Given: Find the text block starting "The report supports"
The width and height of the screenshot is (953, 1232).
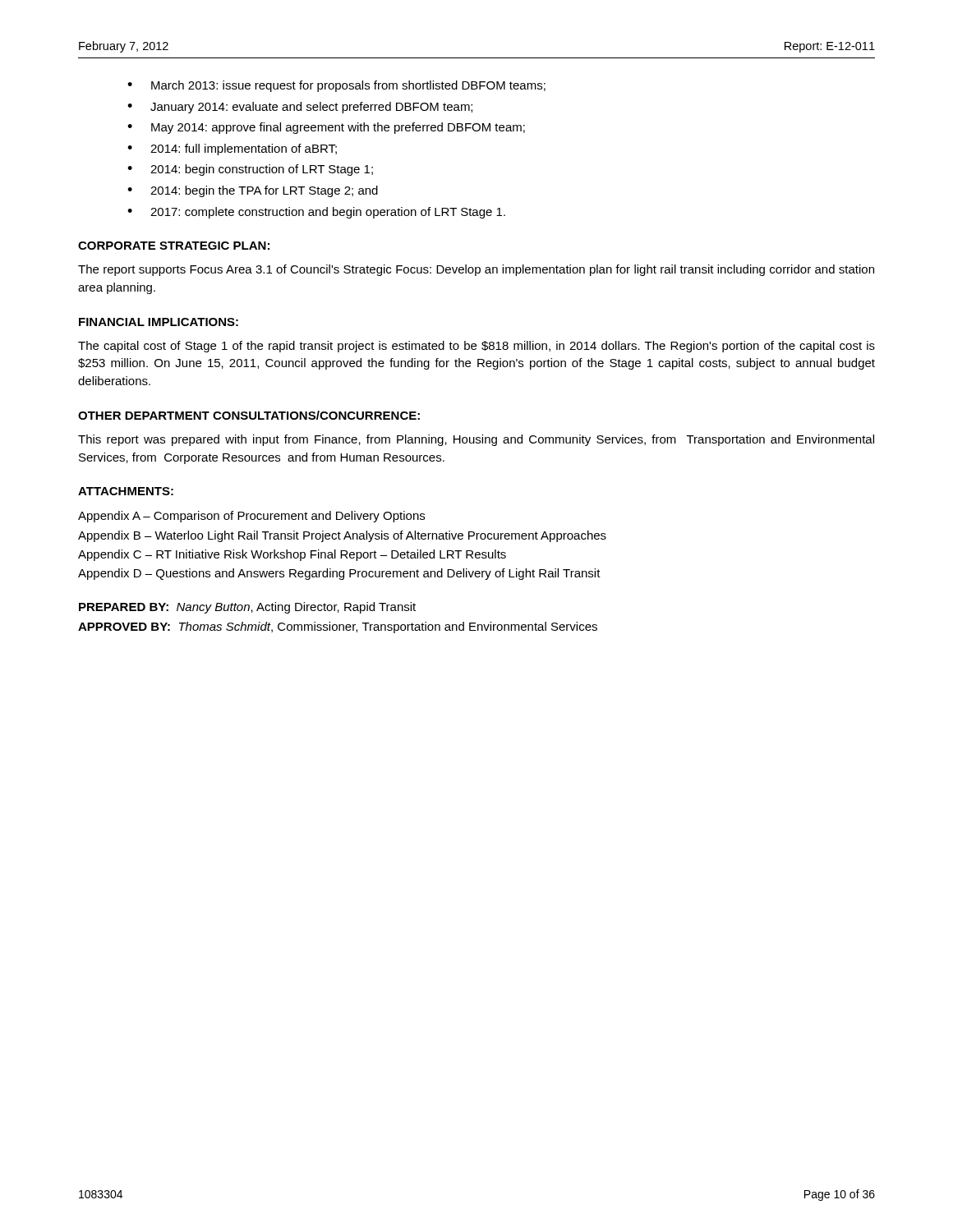Looking at the screenshot, I should coord(476,278).
